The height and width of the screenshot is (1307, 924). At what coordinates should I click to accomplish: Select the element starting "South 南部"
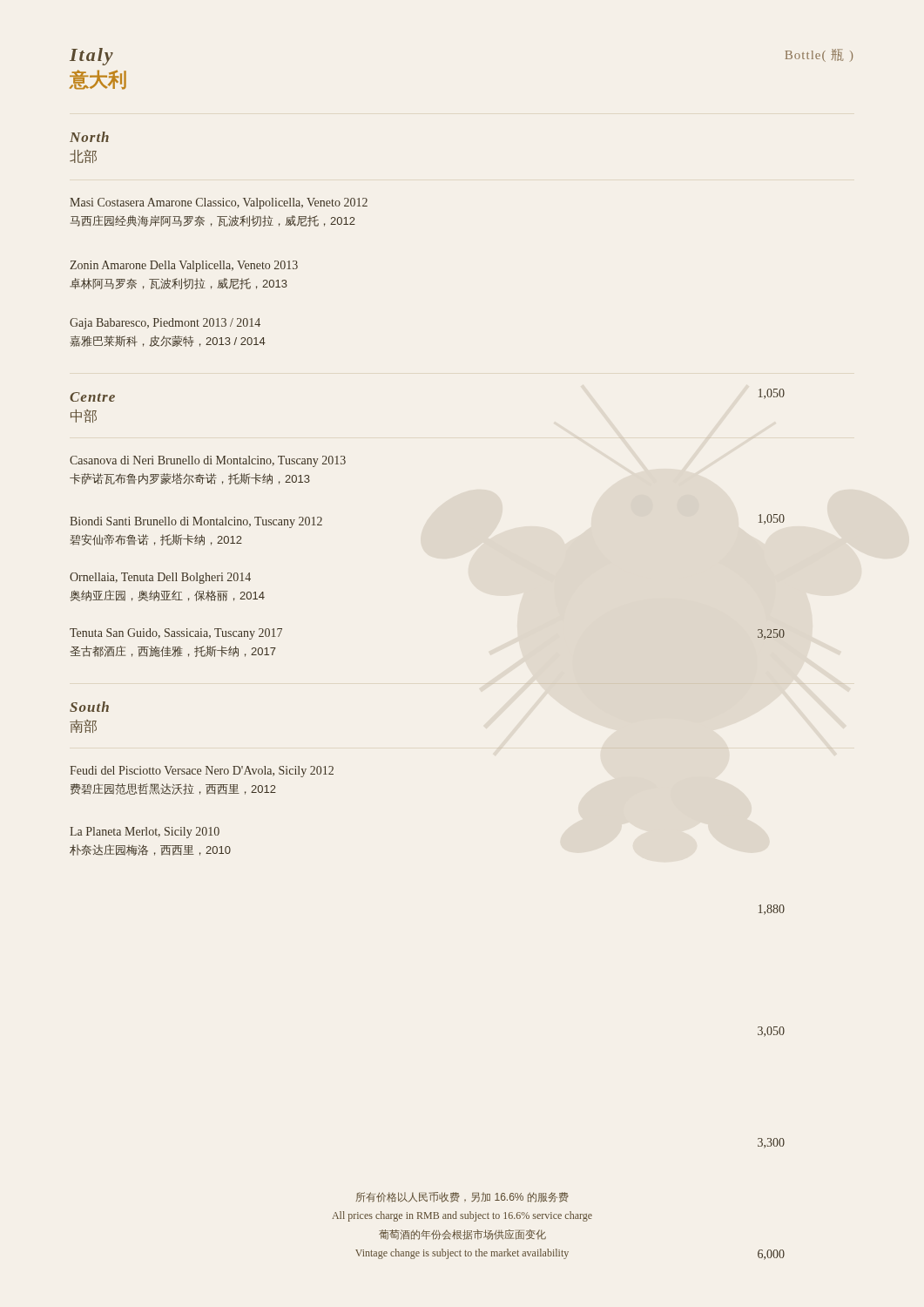click(90, 718)
